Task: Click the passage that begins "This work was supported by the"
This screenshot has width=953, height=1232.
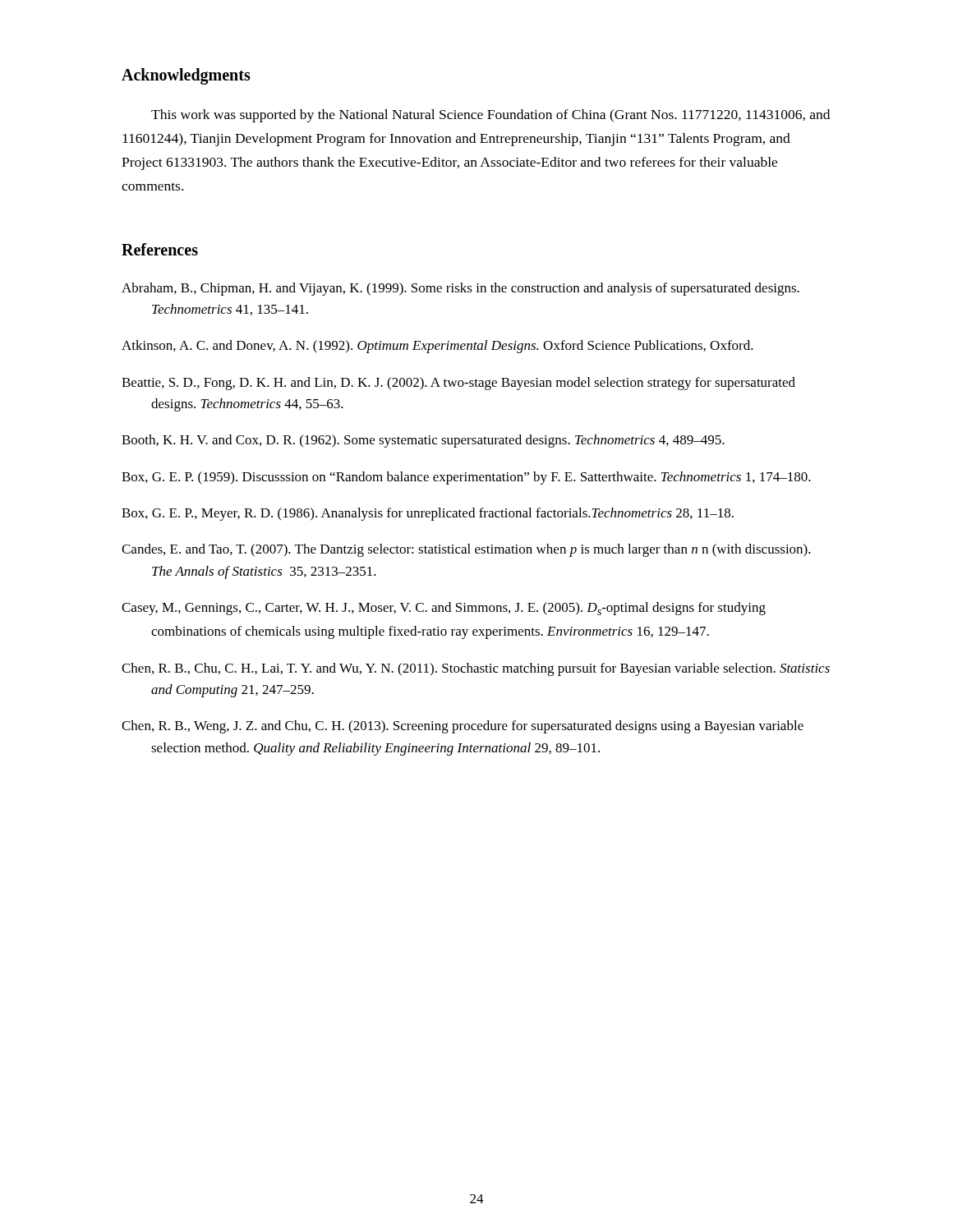Action: point(476,150)
